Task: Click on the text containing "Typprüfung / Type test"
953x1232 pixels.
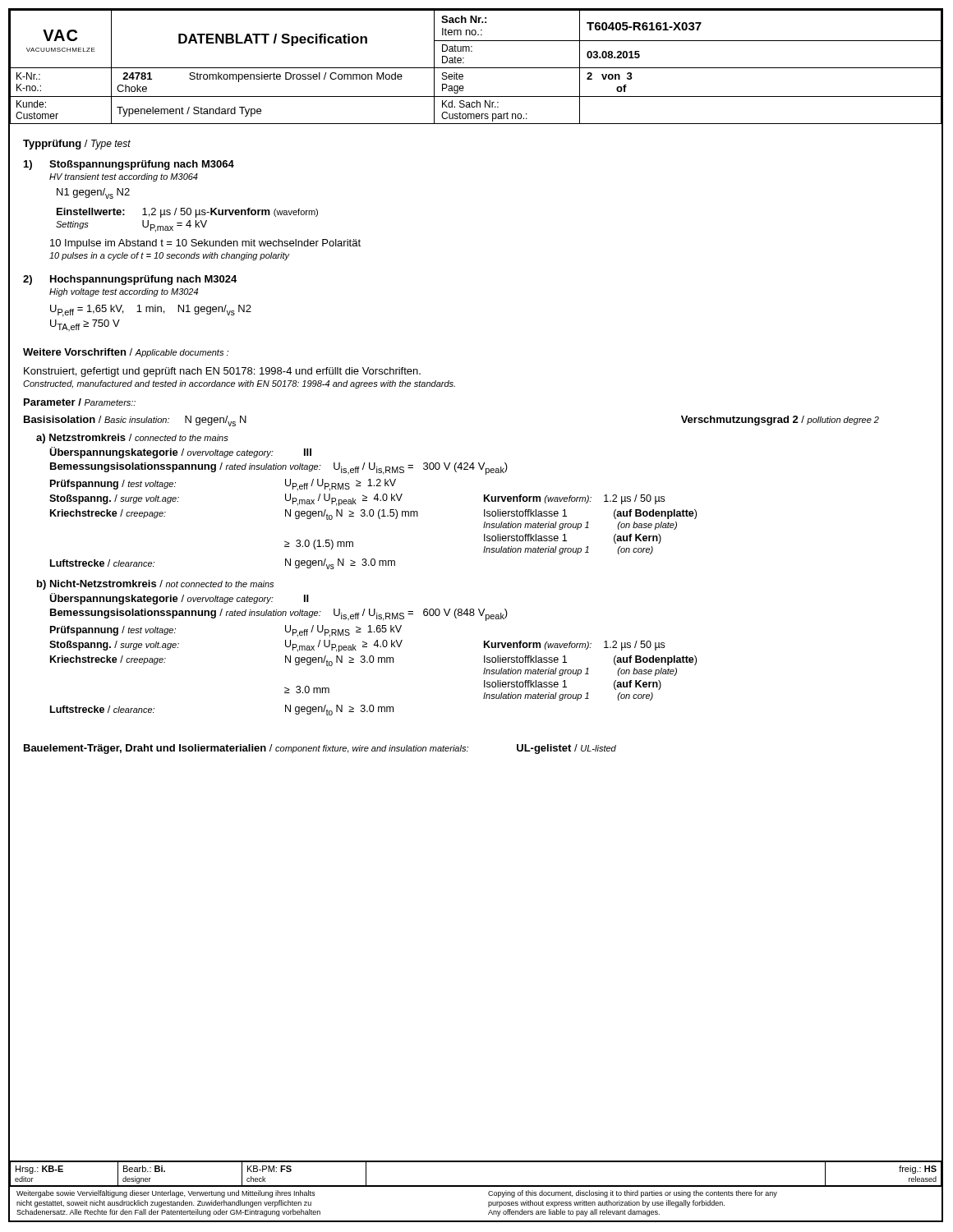Action: 77,143
